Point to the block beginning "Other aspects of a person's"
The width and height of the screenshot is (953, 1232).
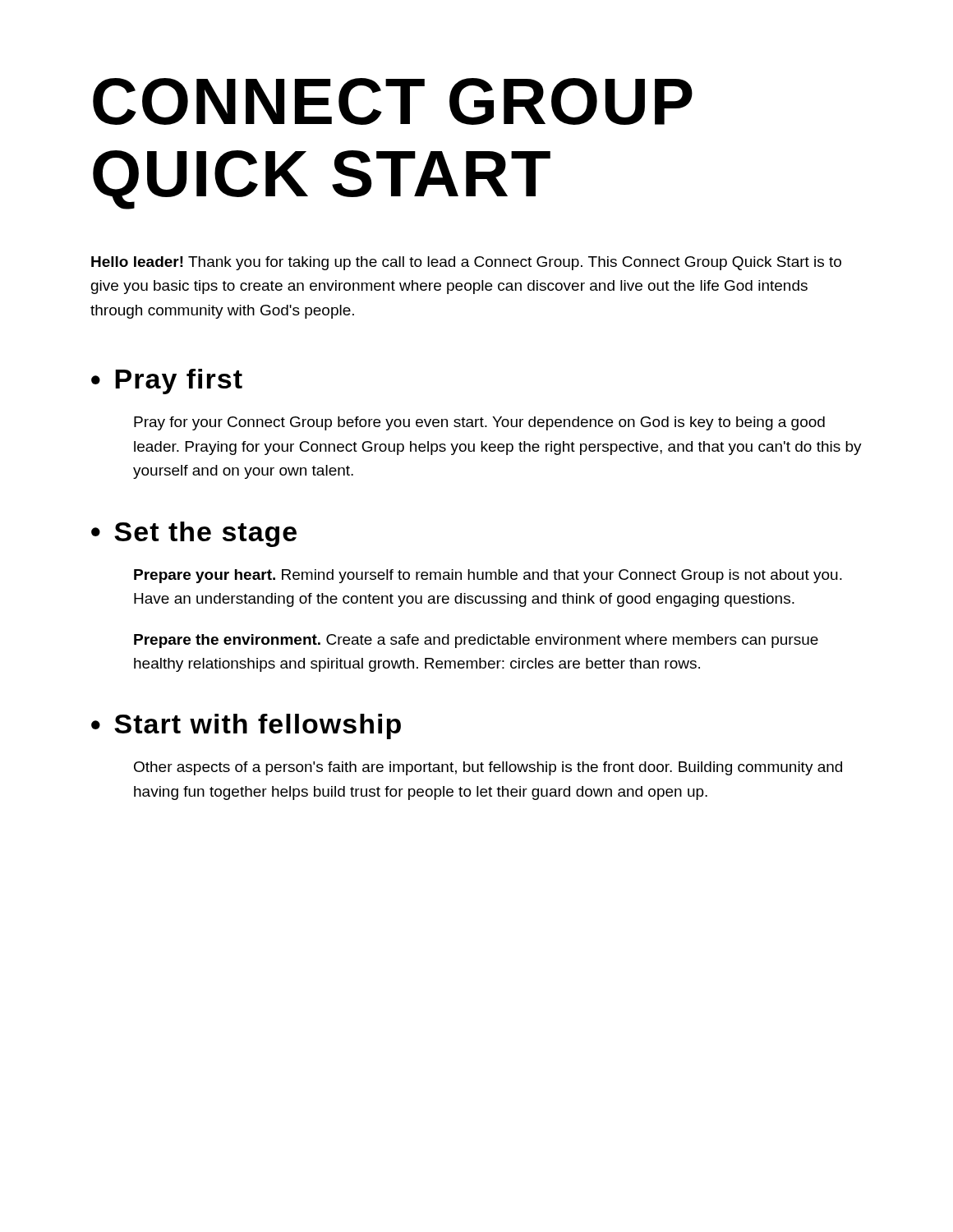(498, 779)
